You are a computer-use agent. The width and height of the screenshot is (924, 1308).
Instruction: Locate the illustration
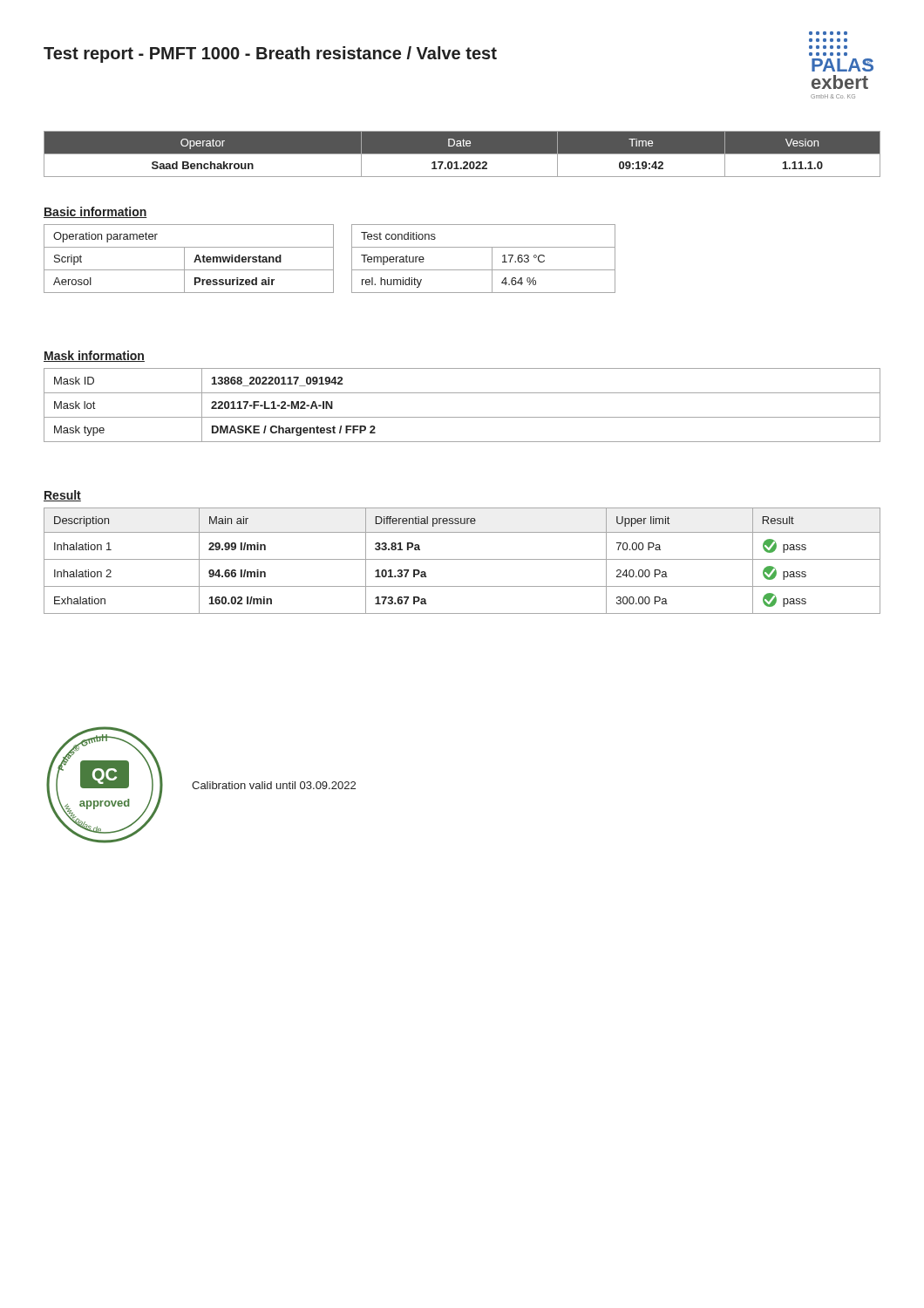click(105, 785)
